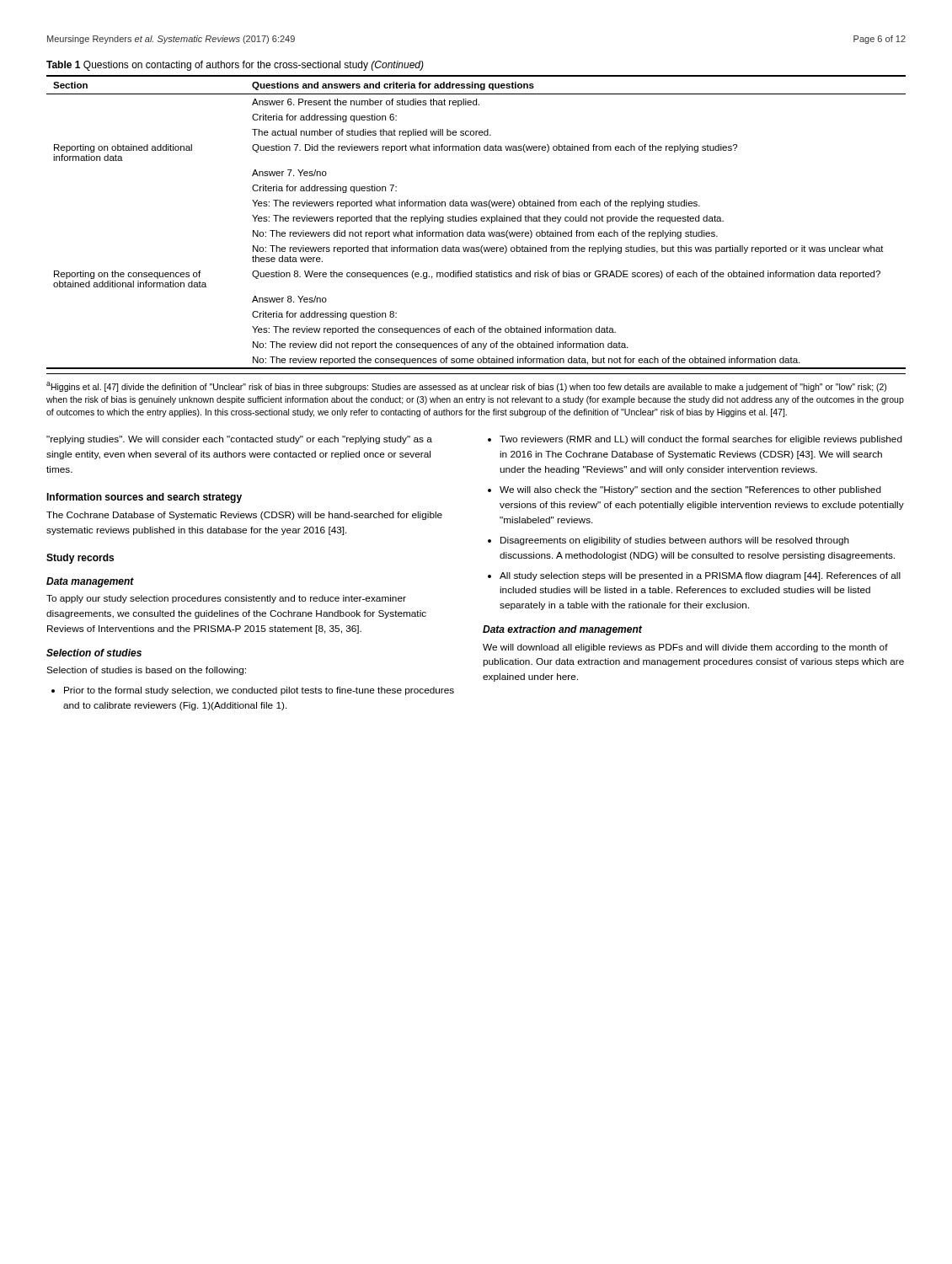952x1264 pixels.
Task: Find the section header that reads "Study records"
Action: [80, 558]
